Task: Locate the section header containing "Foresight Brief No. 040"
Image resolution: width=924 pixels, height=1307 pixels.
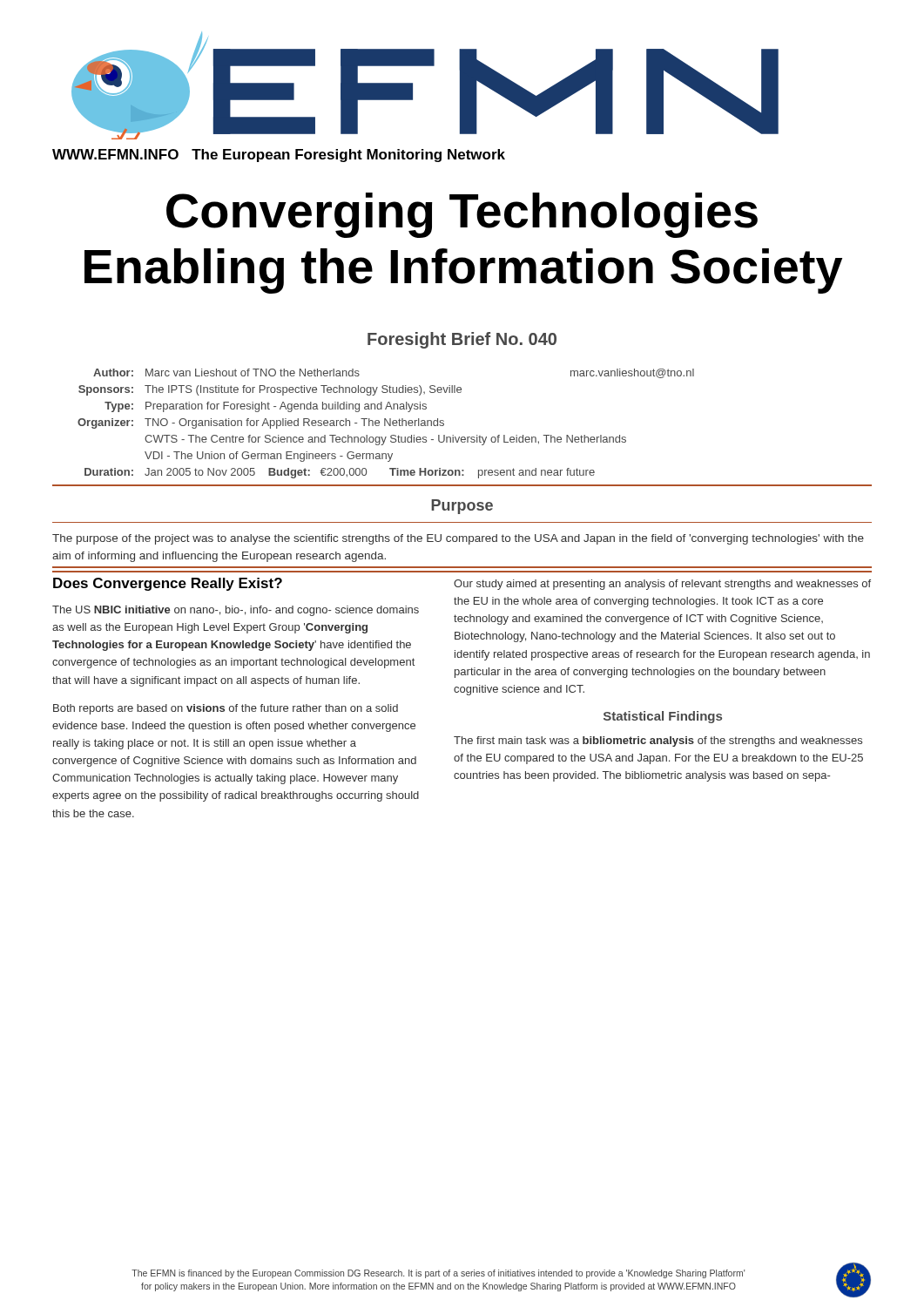Action: point(462,339)
